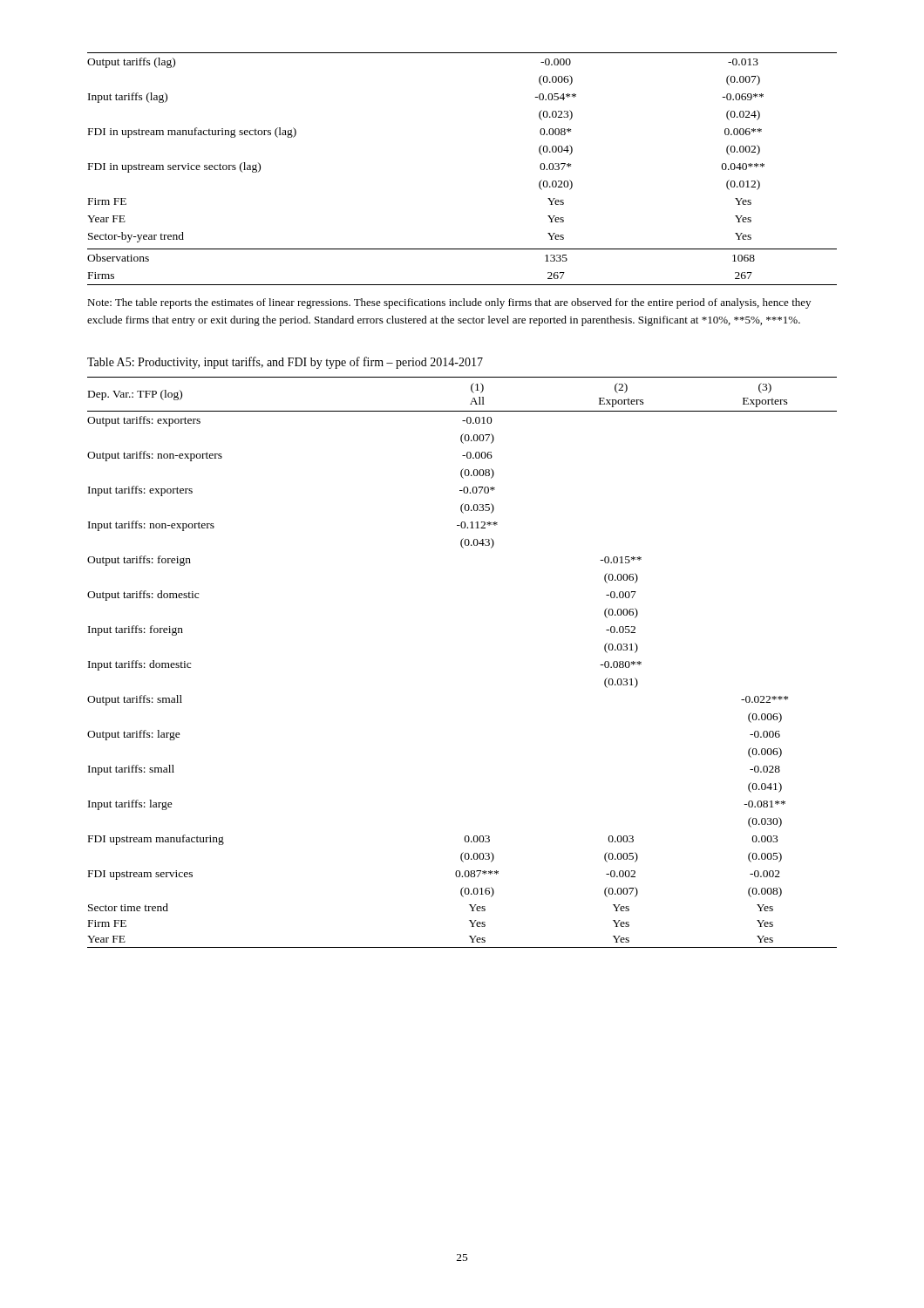Viewport: 924px width, 1308px height.
Task: Locate the table with the text "Output tariffs (lag)"
Action: coord(462,169)
